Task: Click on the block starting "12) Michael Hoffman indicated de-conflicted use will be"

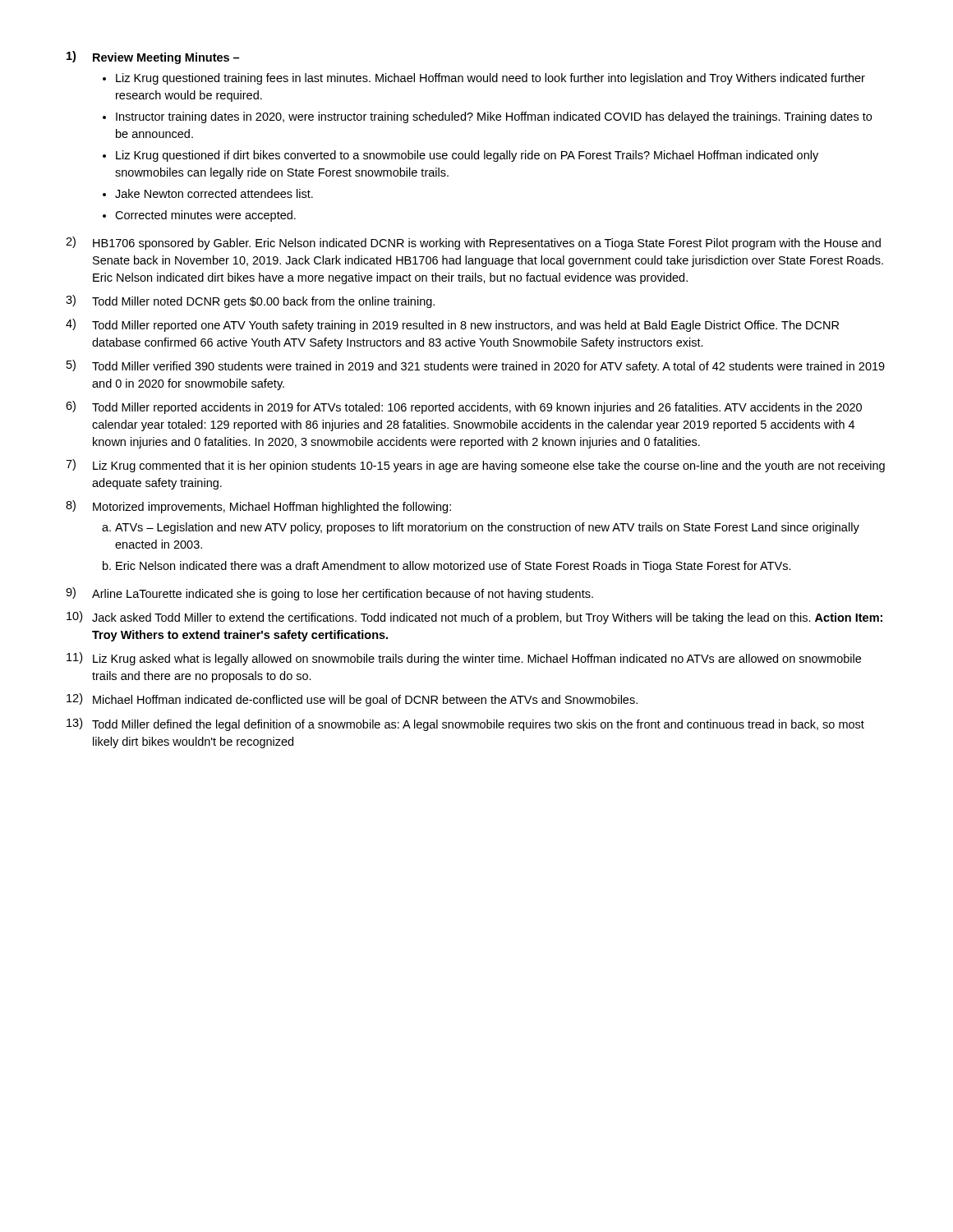Action: point(476,701)
